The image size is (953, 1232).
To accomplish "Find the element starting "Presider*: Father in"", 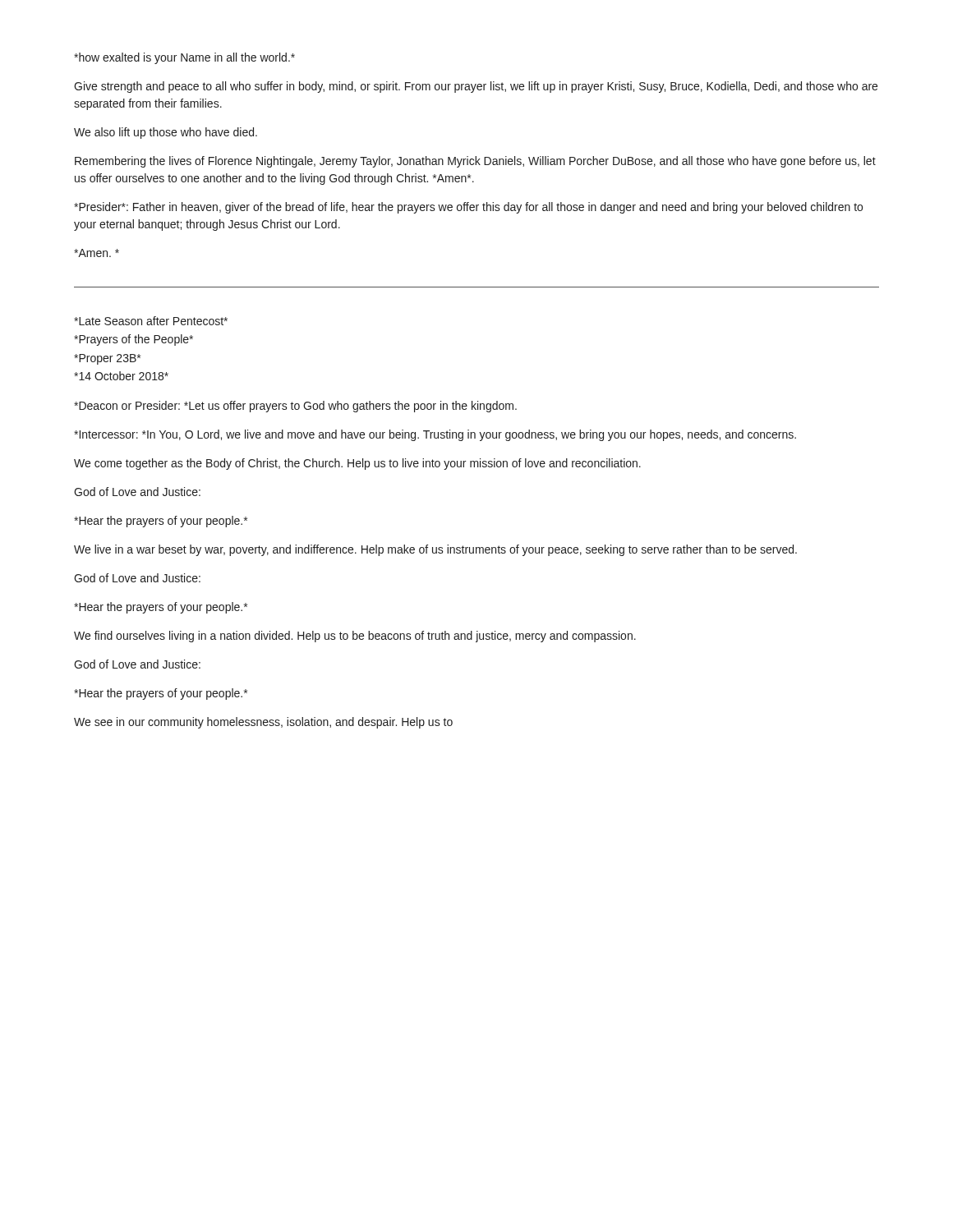I will [x=469, y=216].
